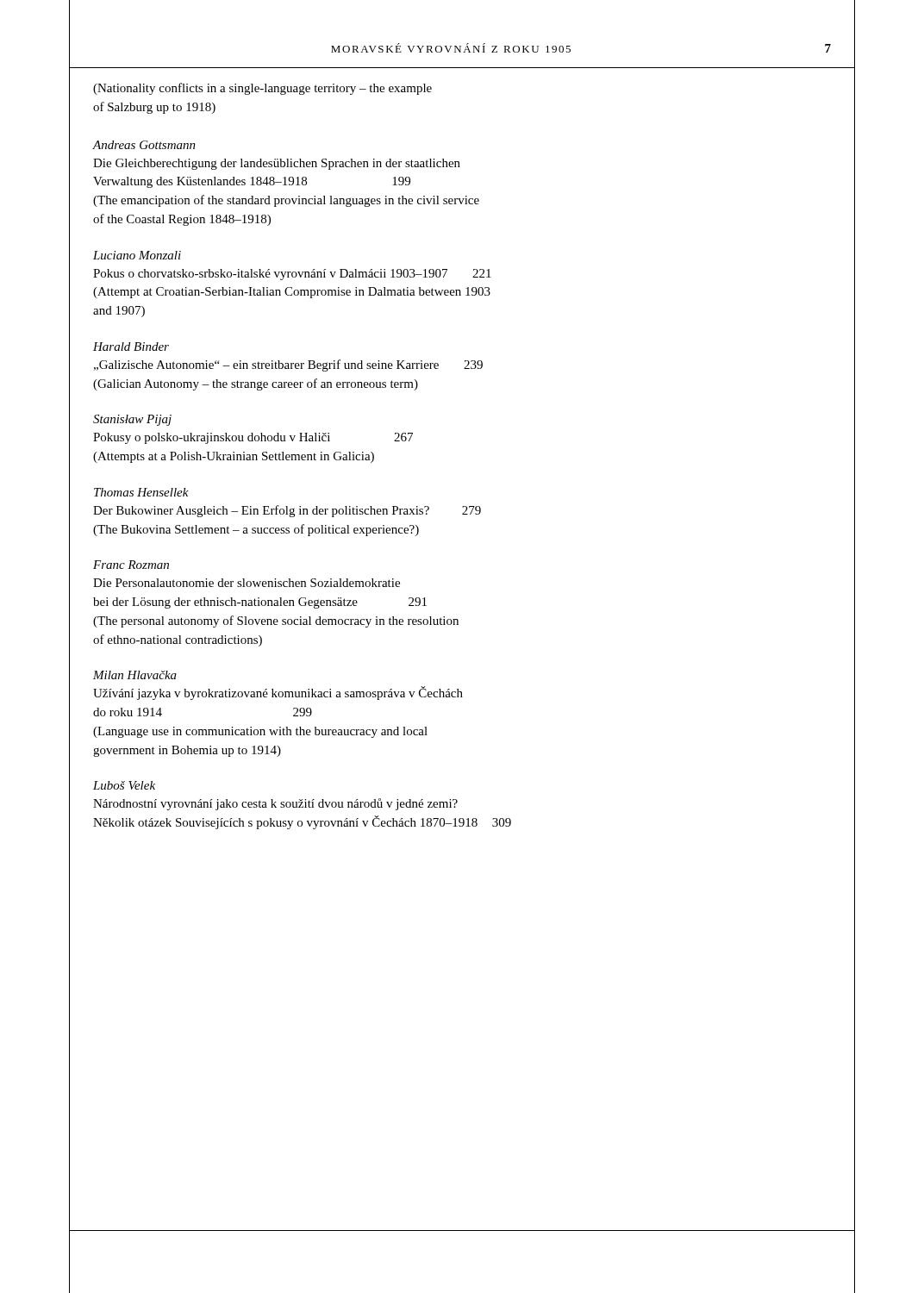924x1293 pixels.
Task: Locate the block starting "Luciano Monzali Pokus o chorvatsko-srbsko-italské"
Action: coord(462,284)
